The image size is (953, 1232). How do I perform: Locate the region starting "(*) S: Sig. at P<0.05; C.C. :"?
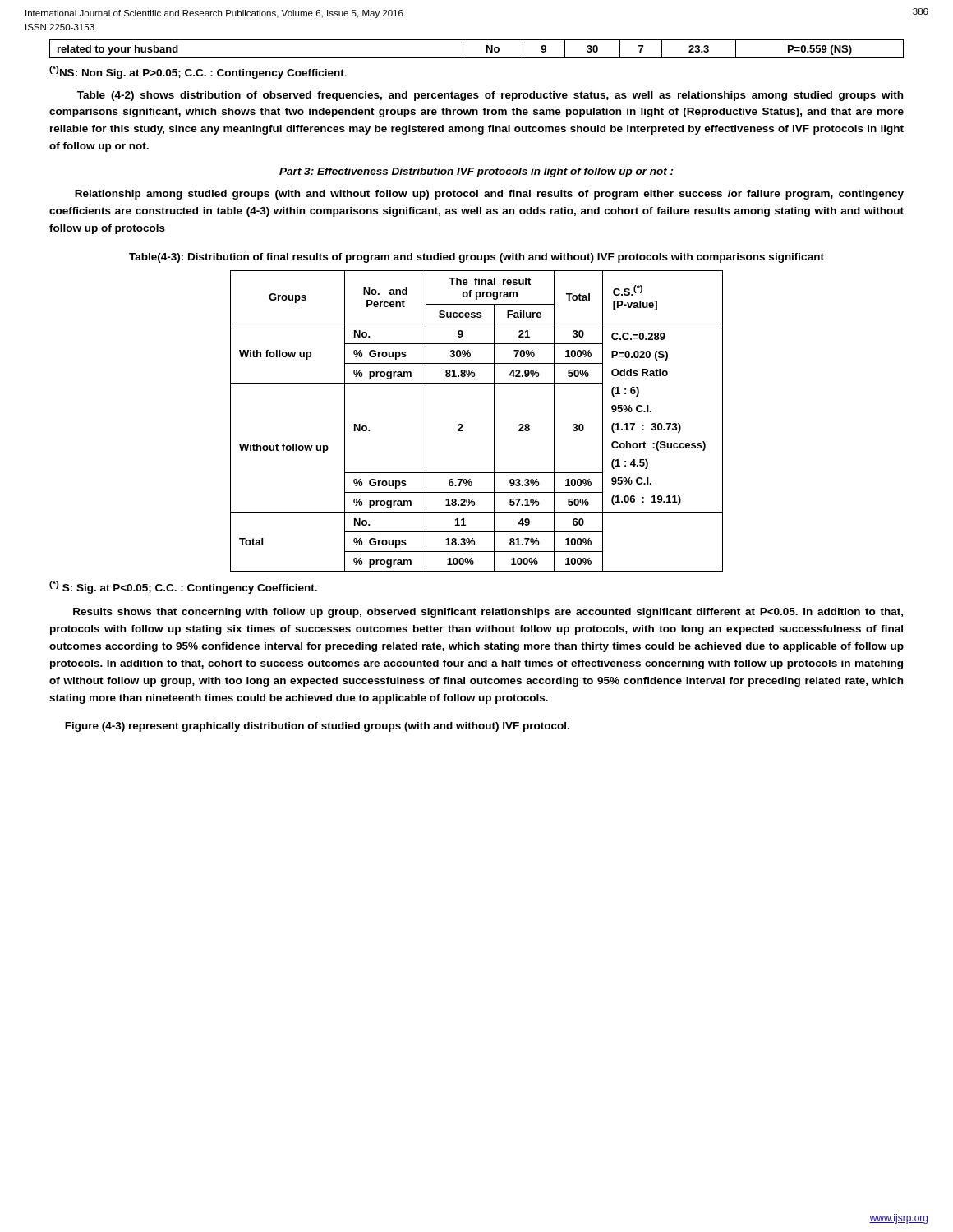click(183, 586)
